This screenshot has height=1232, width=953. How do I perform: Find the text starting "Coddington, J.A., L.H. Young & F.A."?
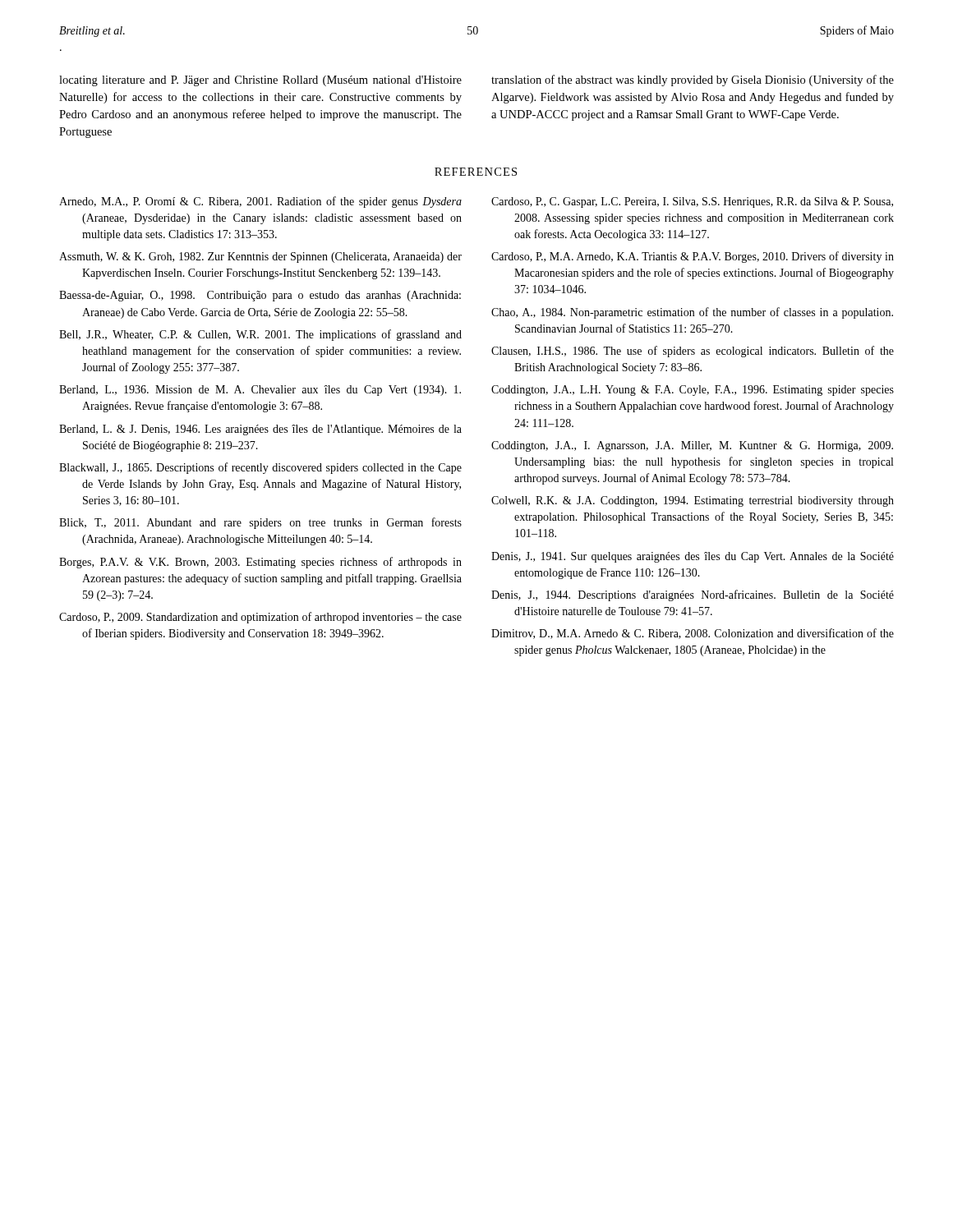(x=693, y=406)
